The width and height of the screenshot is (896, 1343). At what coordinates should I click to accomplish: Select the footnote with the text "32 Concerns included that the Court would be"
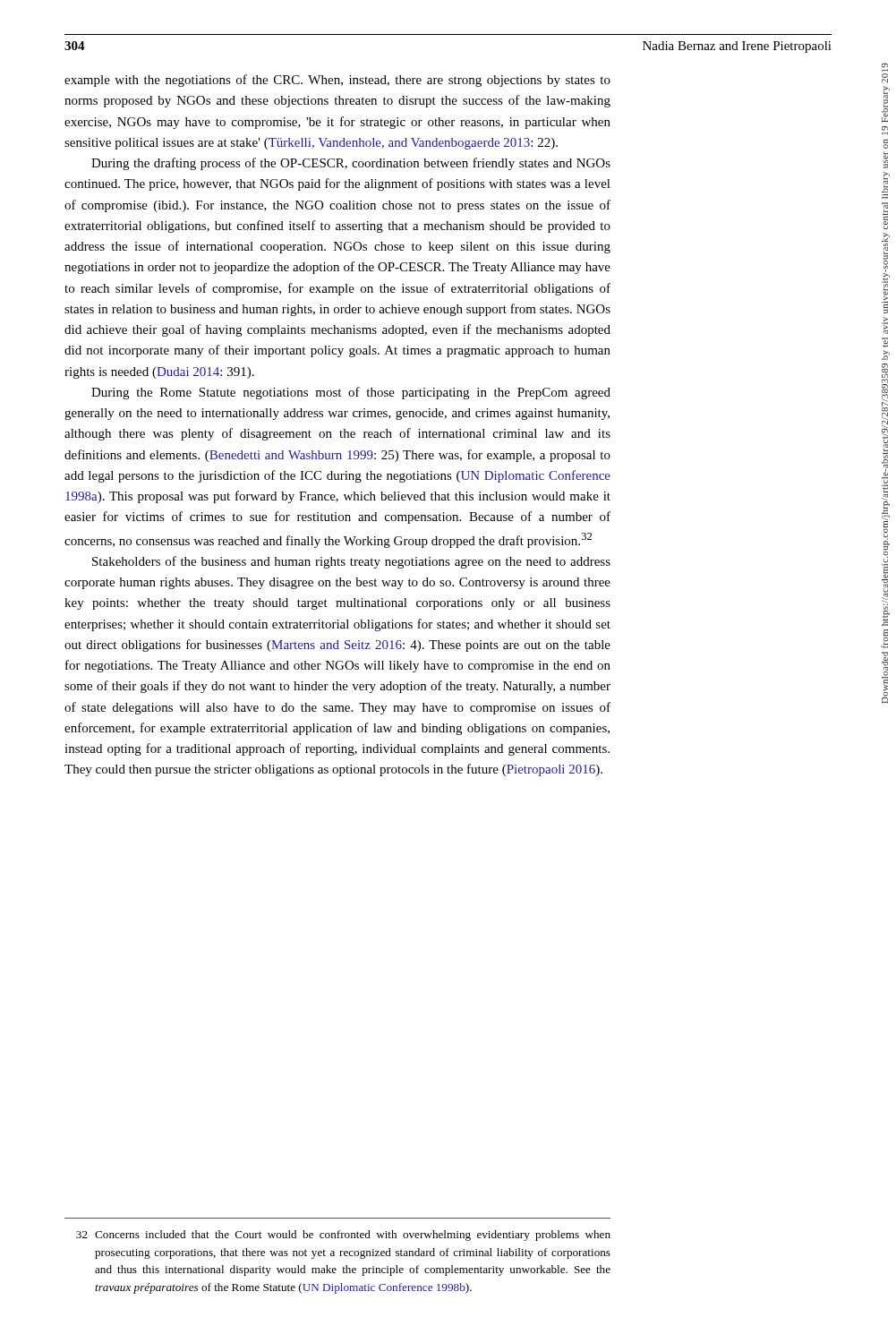click(337, 1261)
